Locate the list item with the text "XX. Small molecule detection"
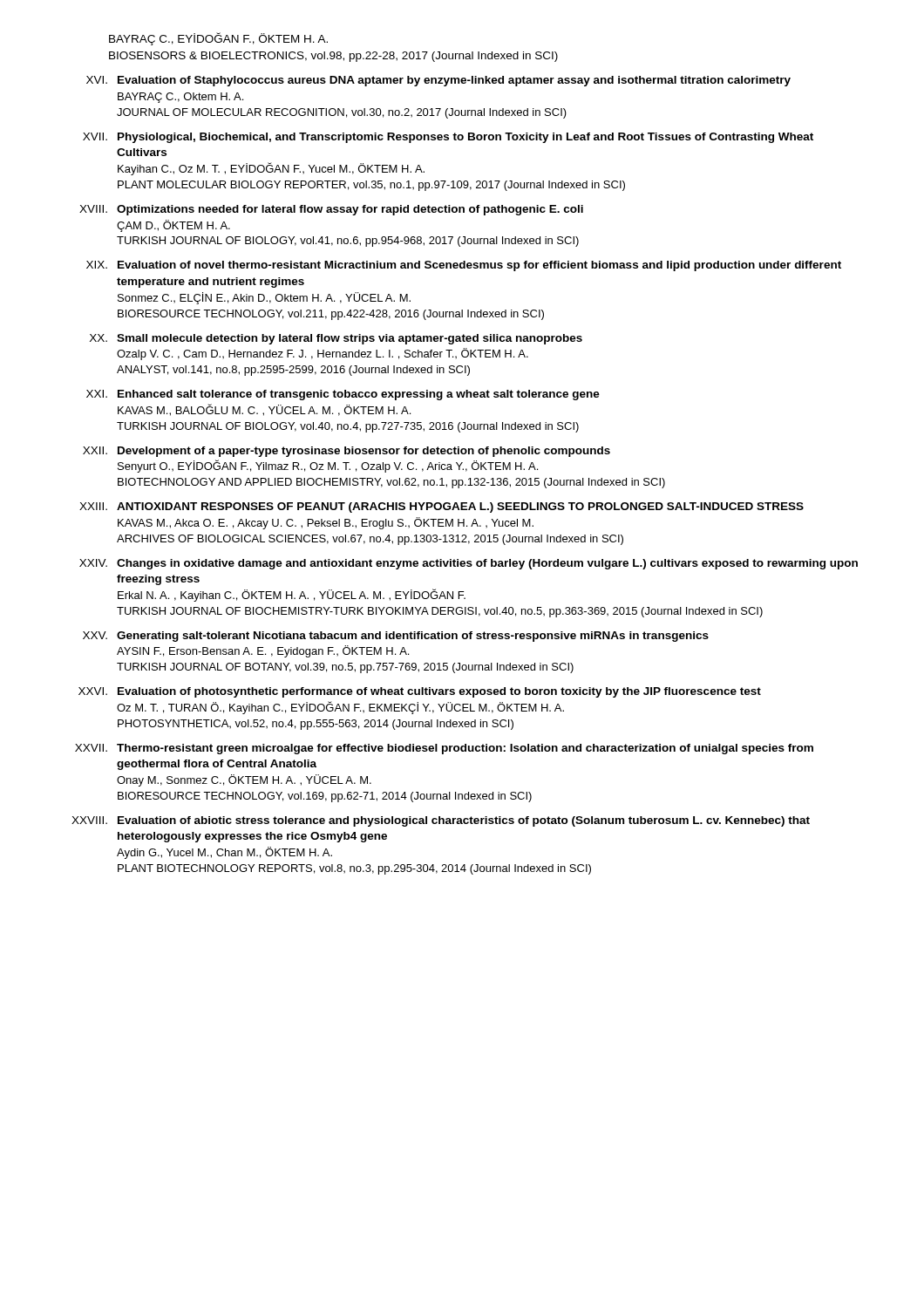The height and width of the screenshot is (1308, 924). coord(462,354)
